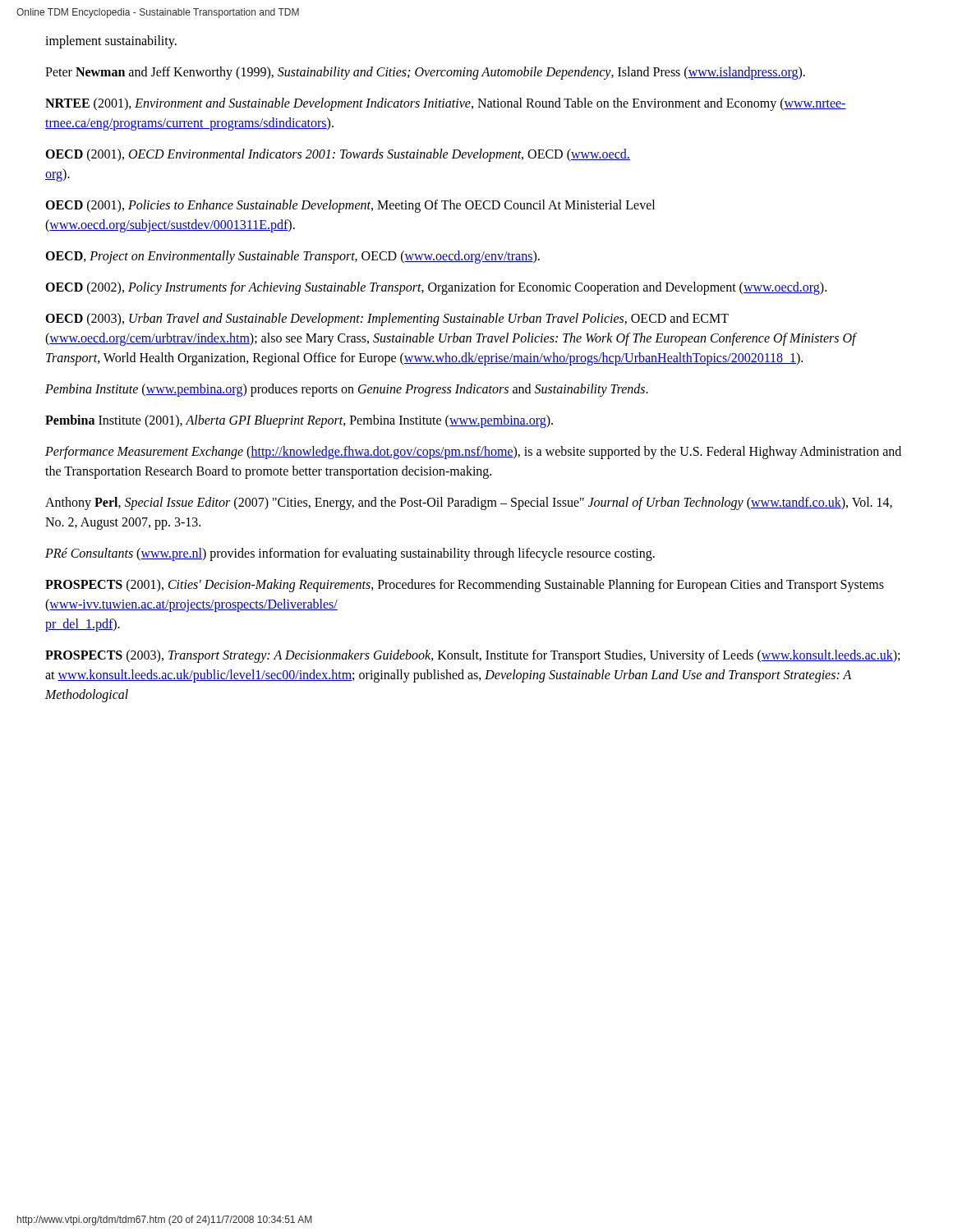This screenshot has width=953, height=1232.
Task: Click on the passage starting "Pembina Institute (www.pembina.org) produces"
Action: click(x=347, y=389)
